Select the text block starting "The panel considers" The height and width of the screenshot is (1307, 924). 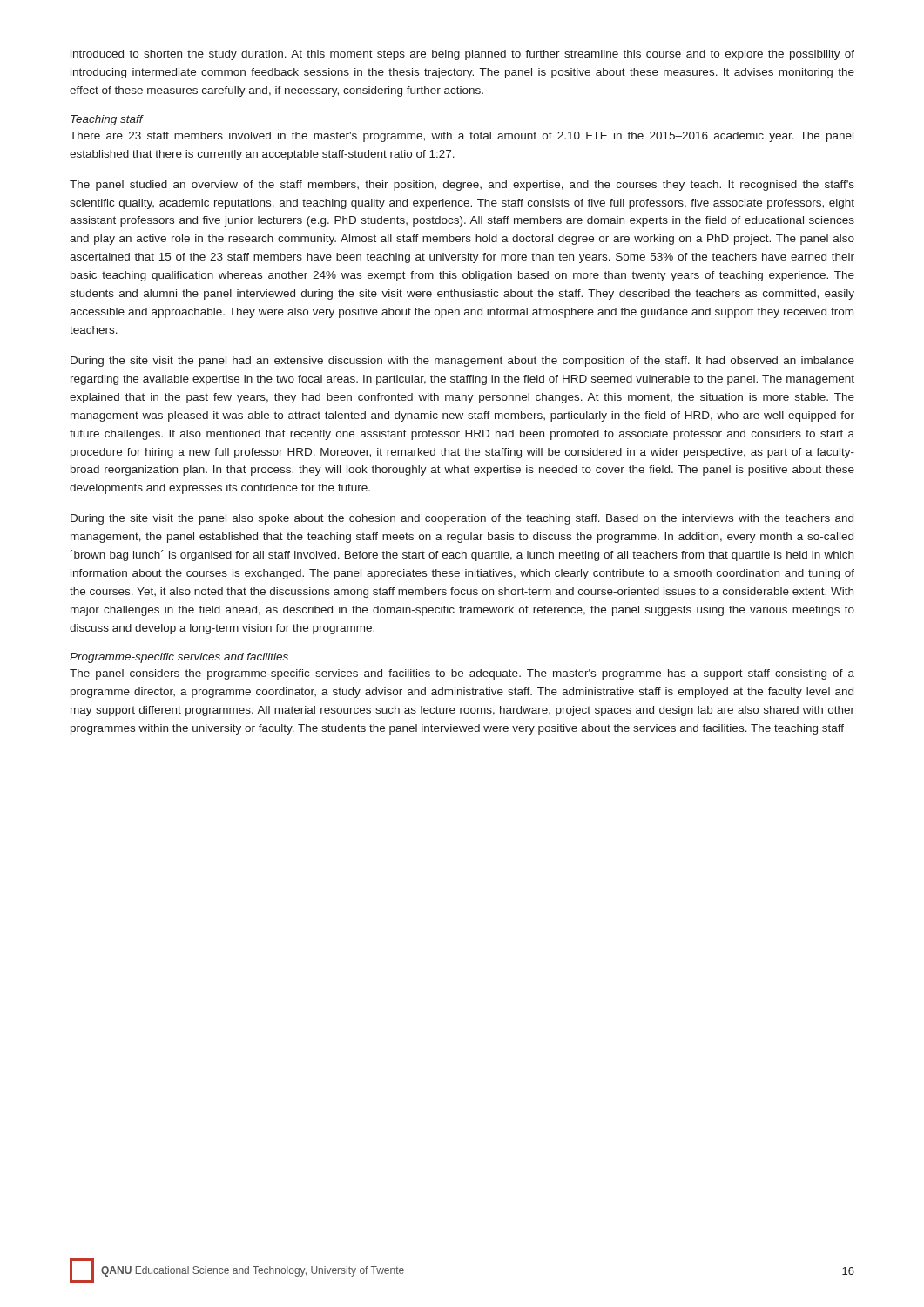(x=462, y=700)
